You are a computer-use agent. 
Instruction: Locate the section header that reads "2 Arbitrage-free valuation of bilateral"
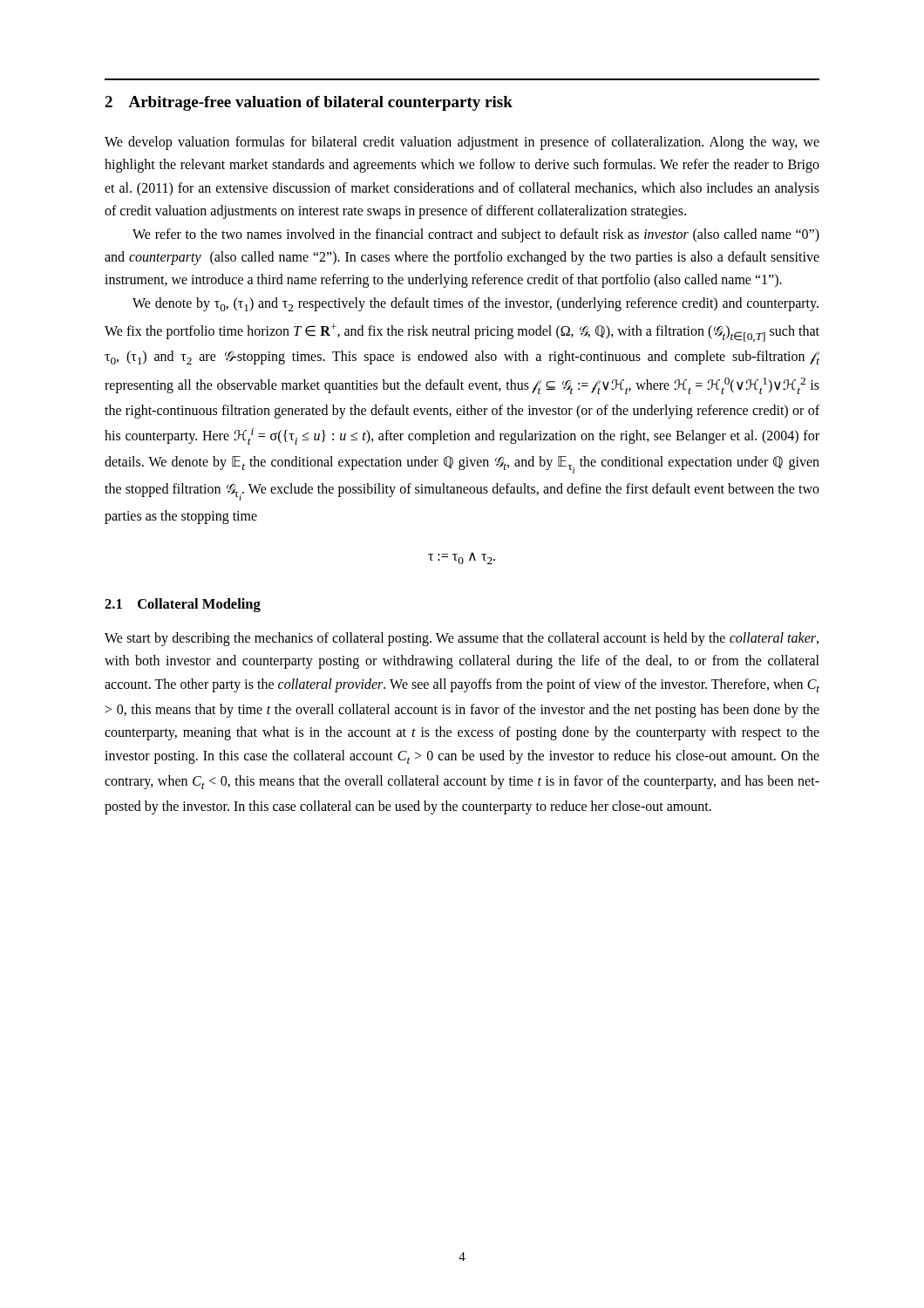308,102
